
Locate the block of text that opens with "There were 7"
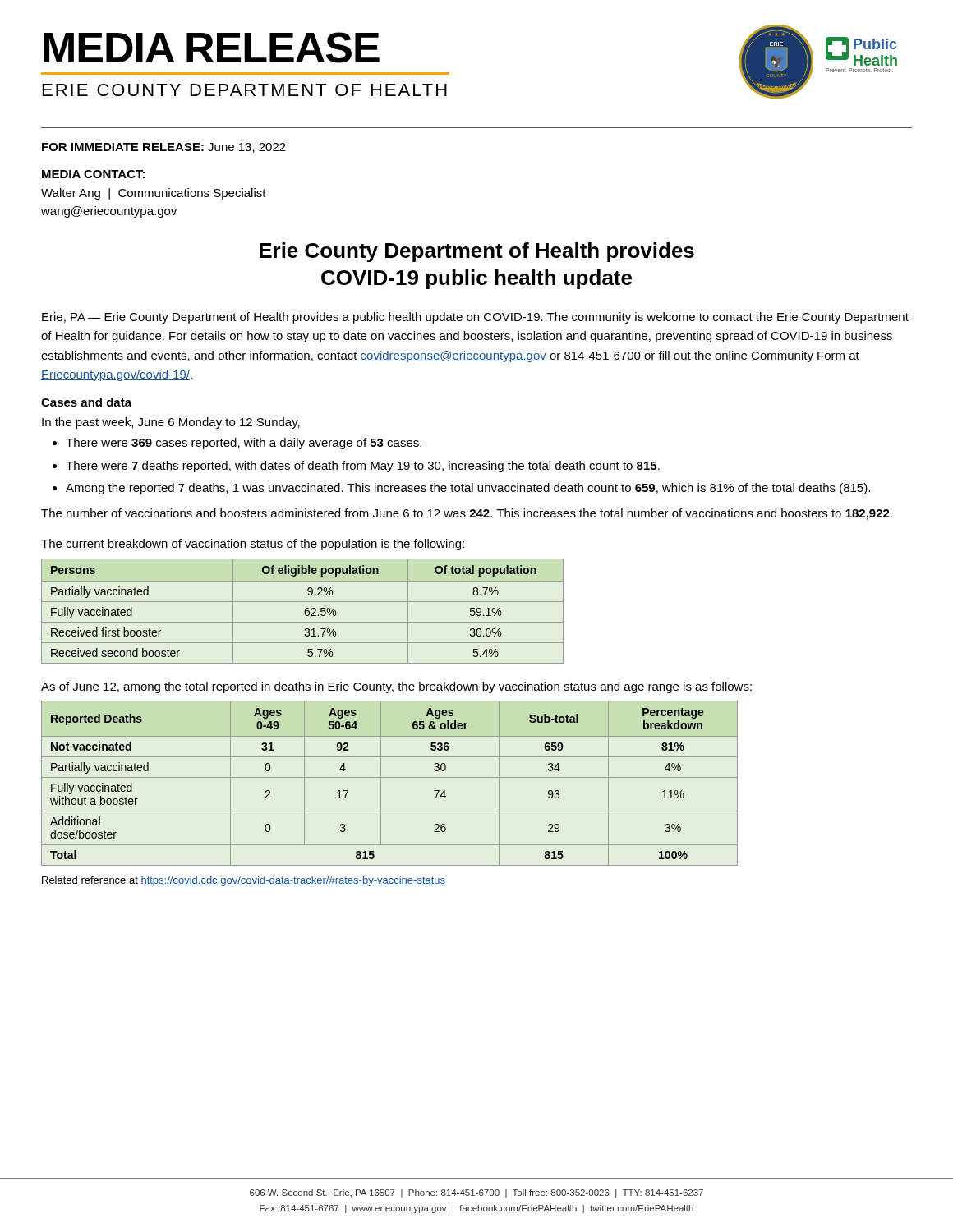click(363, 465)
